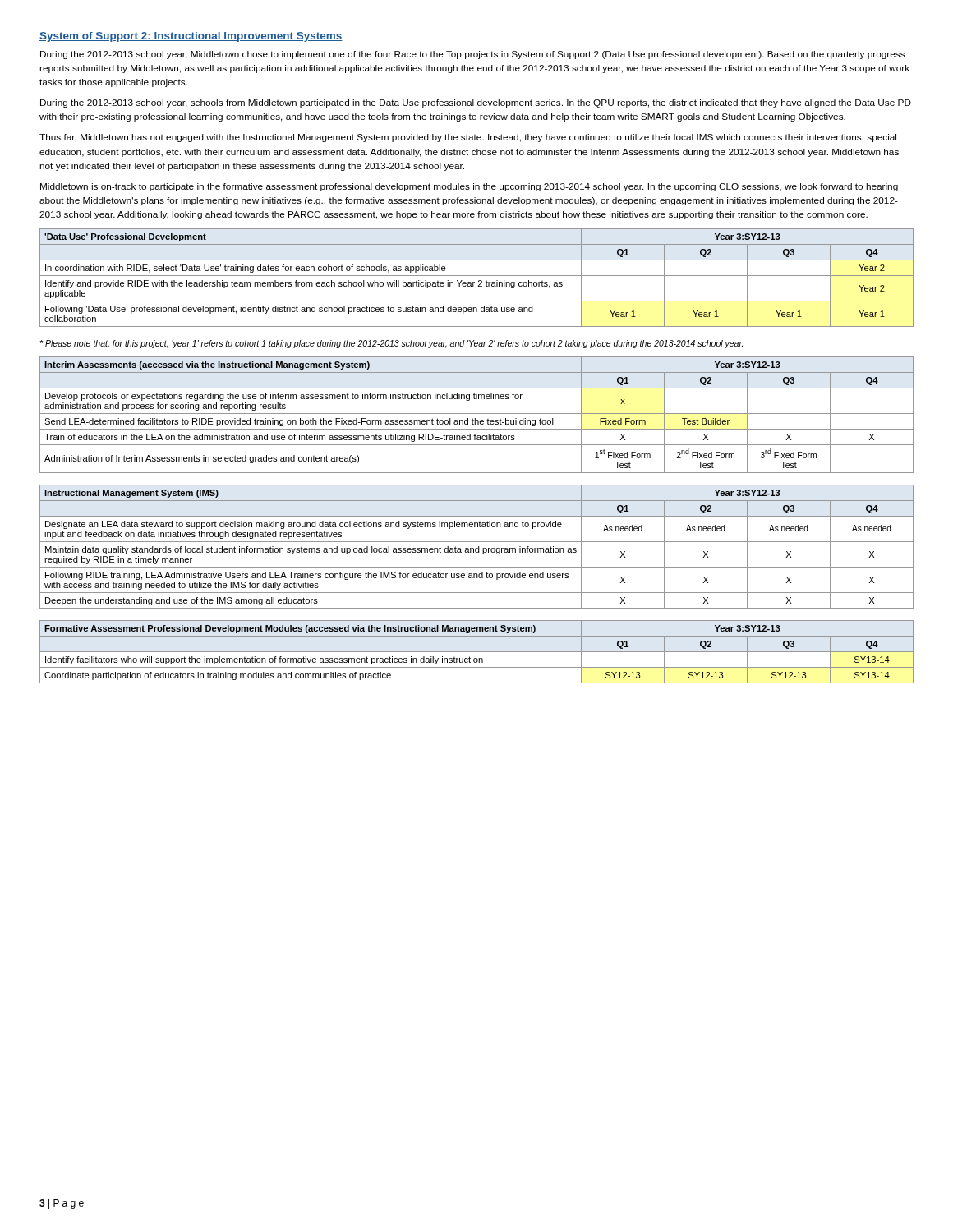Select the text block that reads "Thus far, Middletown has"

476,152
